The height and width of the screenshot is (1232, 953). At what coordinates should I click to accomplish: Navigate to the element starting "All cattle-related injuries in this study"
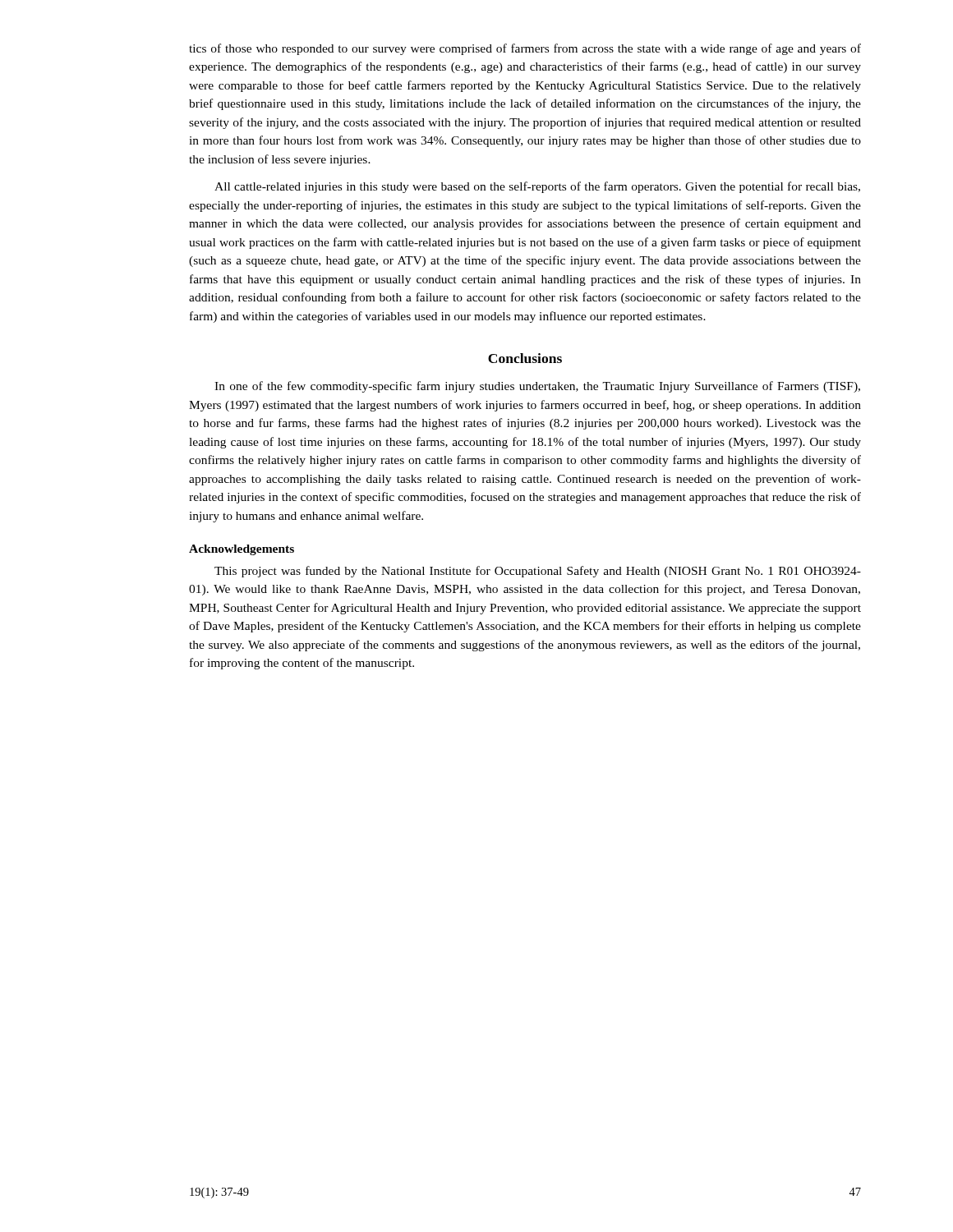(525, 251)
